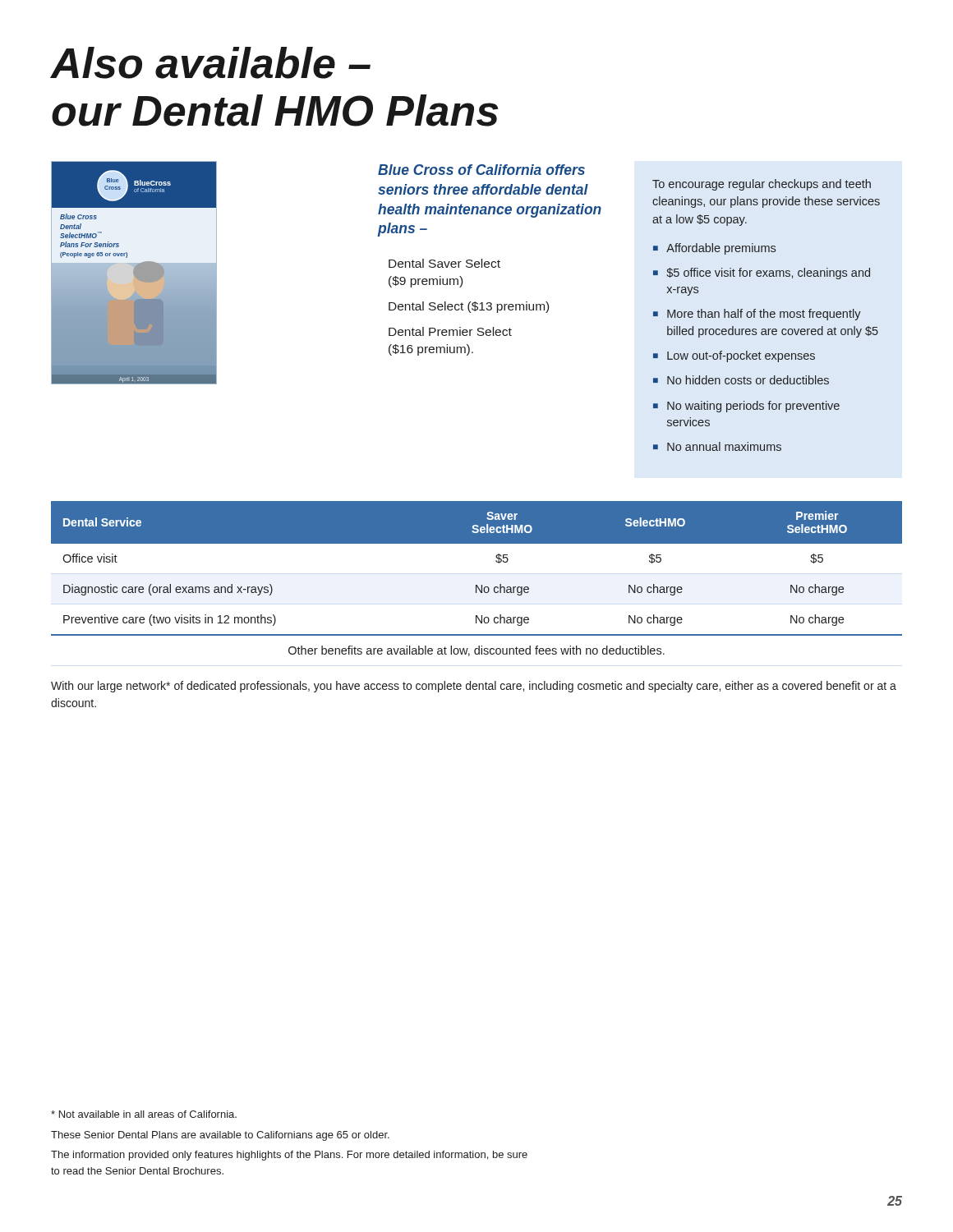Select the photo
953x1232 pixels.
(203, 320)
